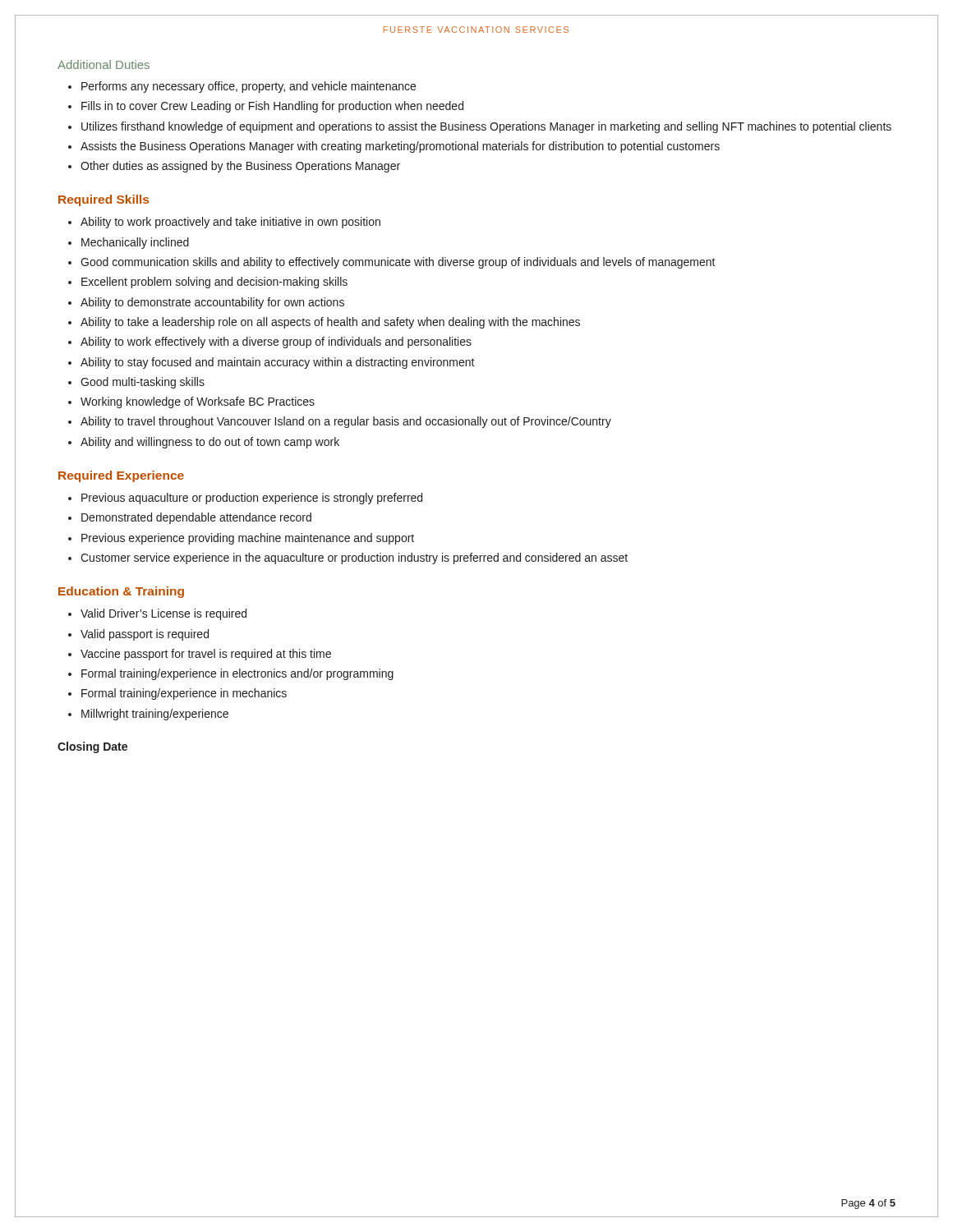The height and width of the screenshot is (1232, 953).
Task: Click the passage that begins "Customer service experience in the"
Action: (354, 558)
